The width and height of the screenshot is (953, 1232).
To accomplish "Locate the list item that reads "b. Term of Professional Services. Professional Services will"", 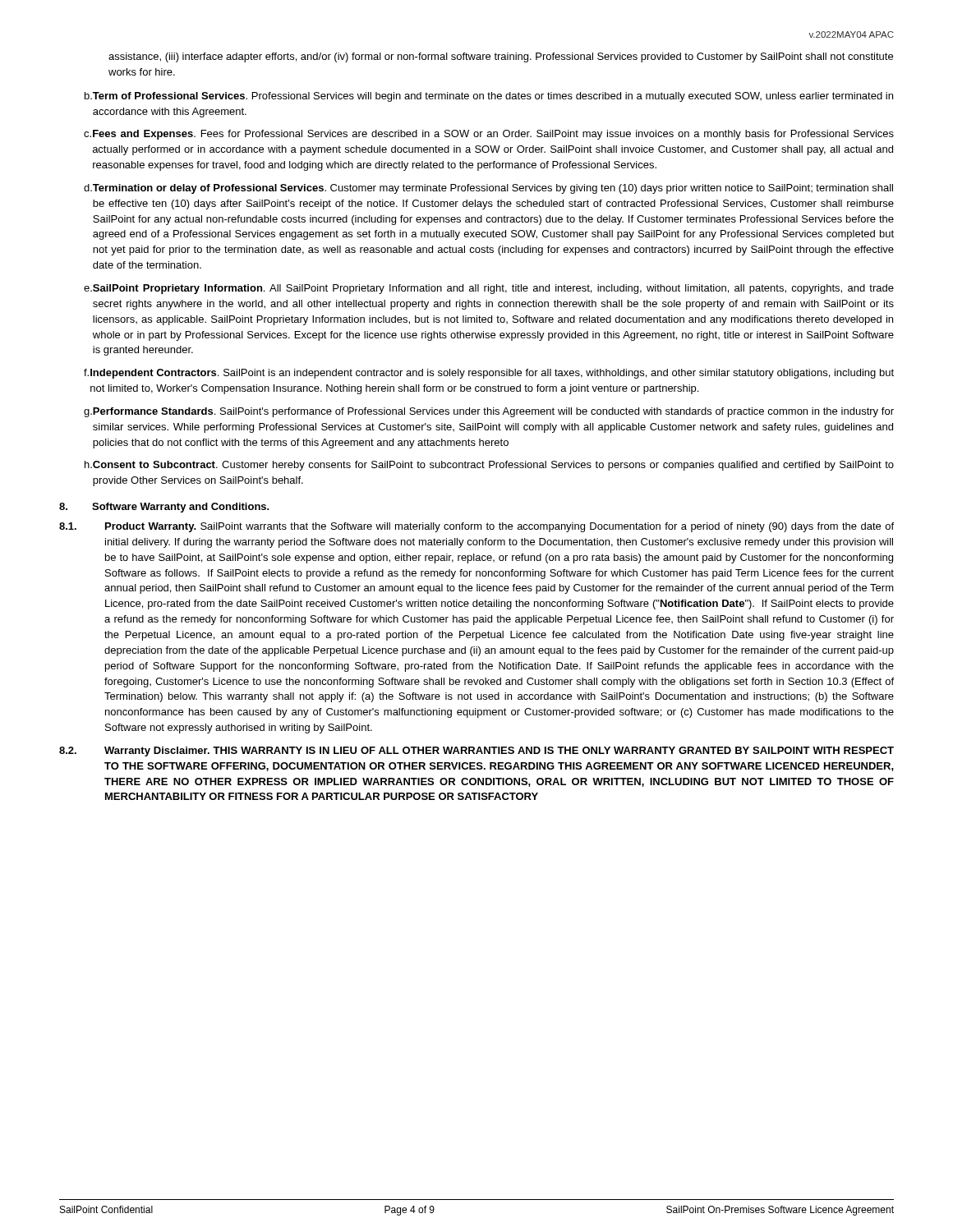I will coord(476,104).
